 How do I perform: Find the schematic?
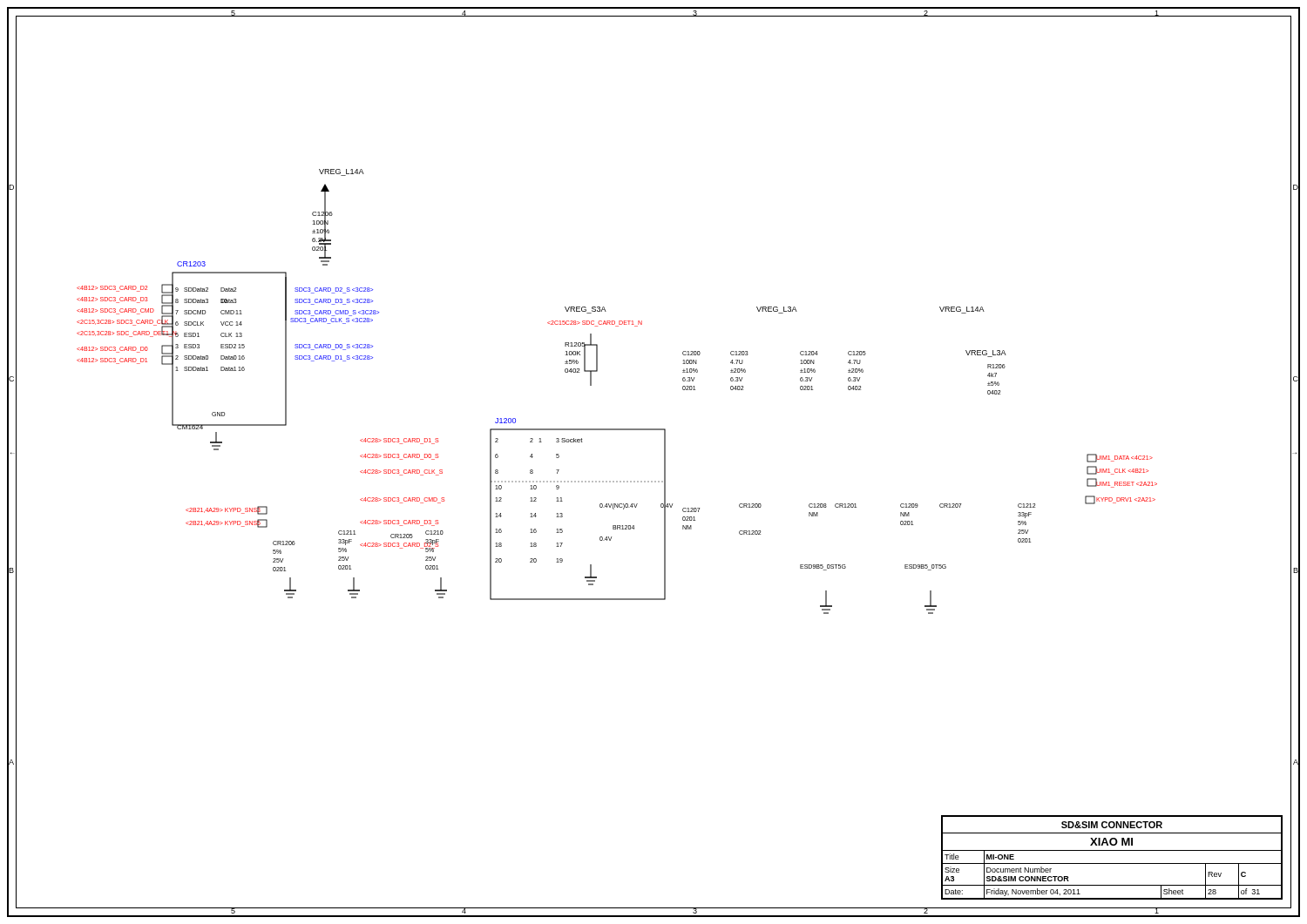click(x=654, y=439)
